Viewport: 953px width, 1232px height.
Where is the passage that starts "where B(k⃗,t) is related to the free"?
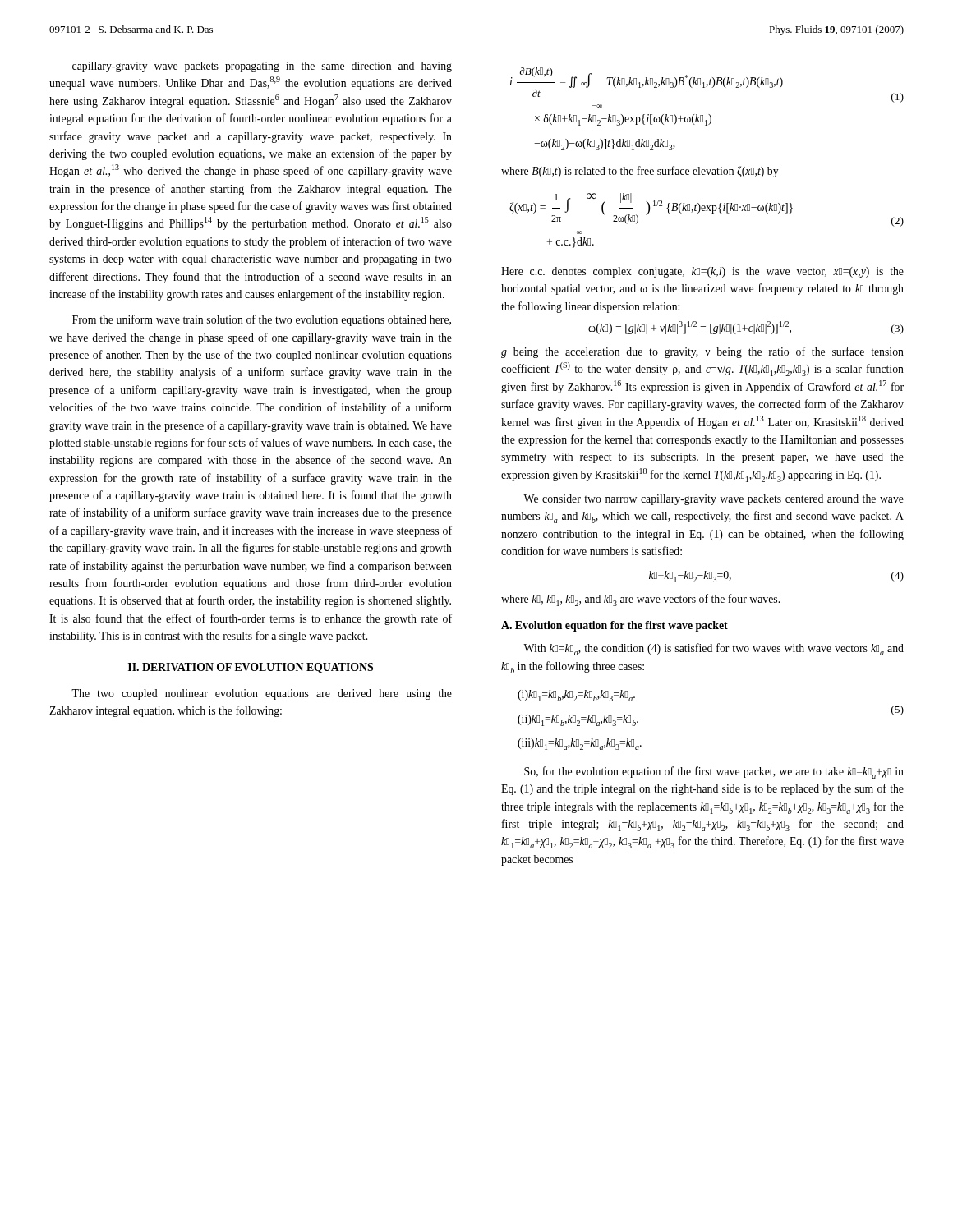coord(640,171)
